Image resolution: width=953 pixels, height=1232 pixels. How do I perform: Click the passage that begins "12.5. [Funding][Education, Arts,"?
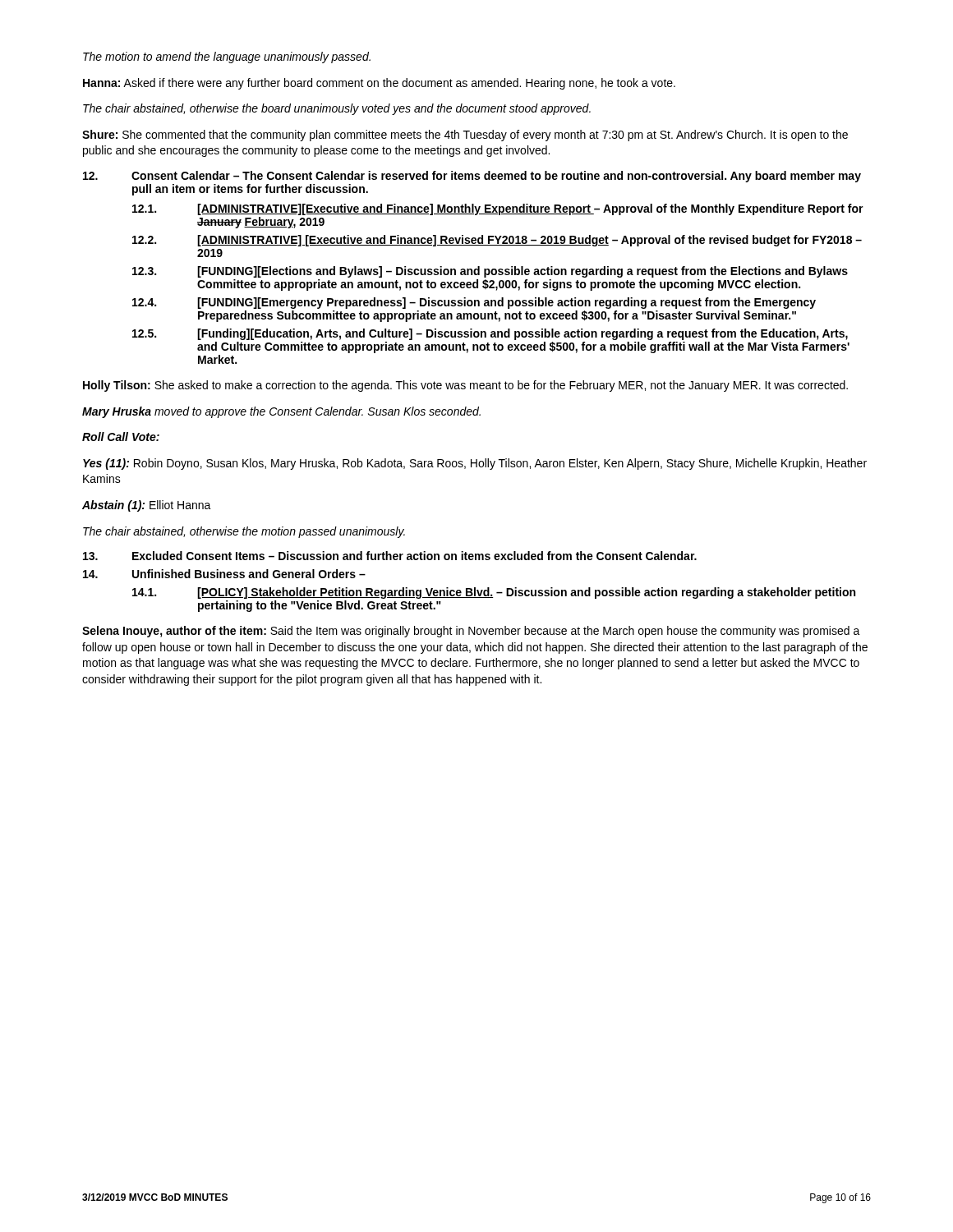501,347
